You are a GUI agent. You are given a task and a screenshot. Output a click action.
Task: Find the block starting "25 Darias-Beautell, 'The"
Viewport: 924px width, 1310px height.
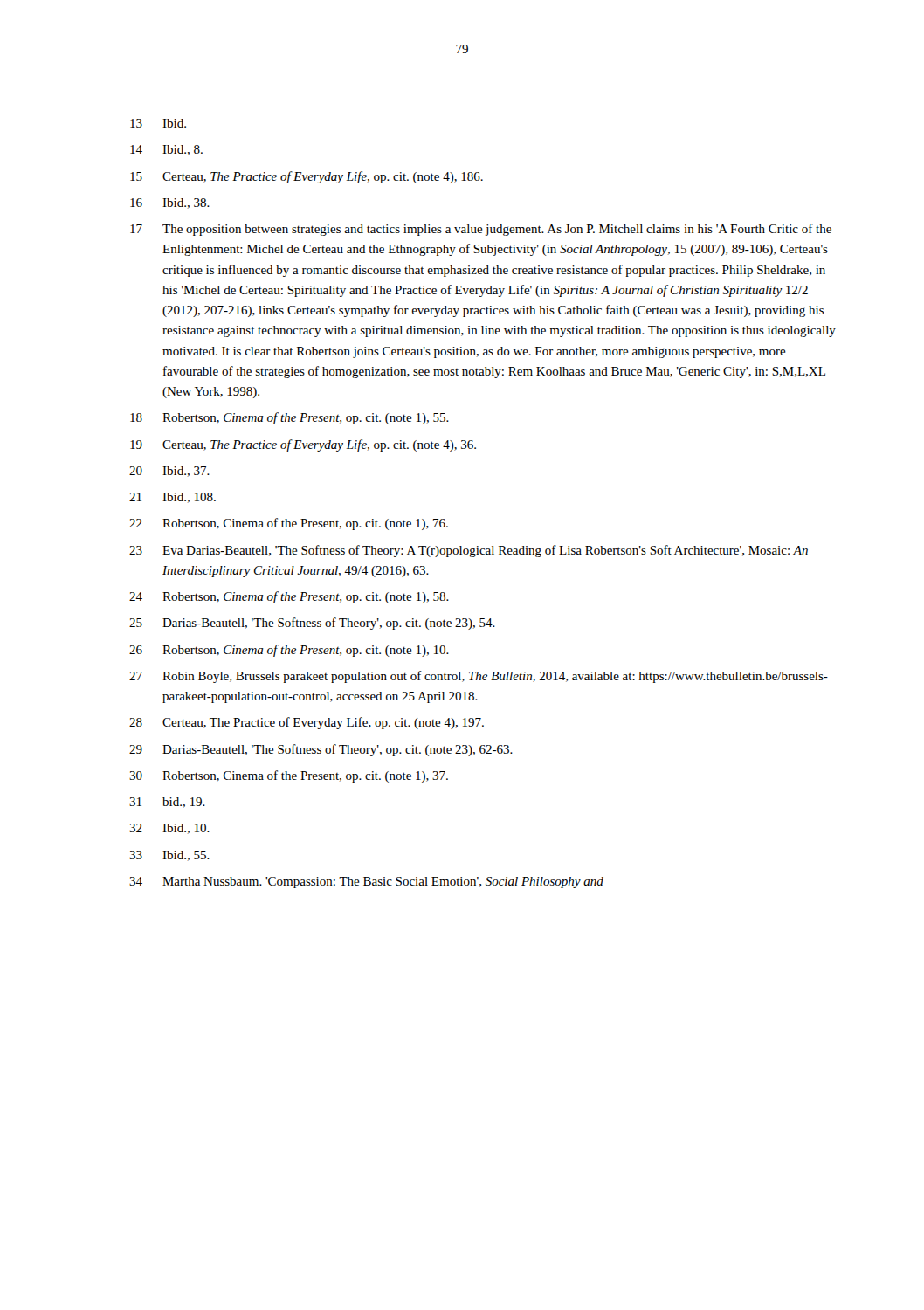coord(483,623)
